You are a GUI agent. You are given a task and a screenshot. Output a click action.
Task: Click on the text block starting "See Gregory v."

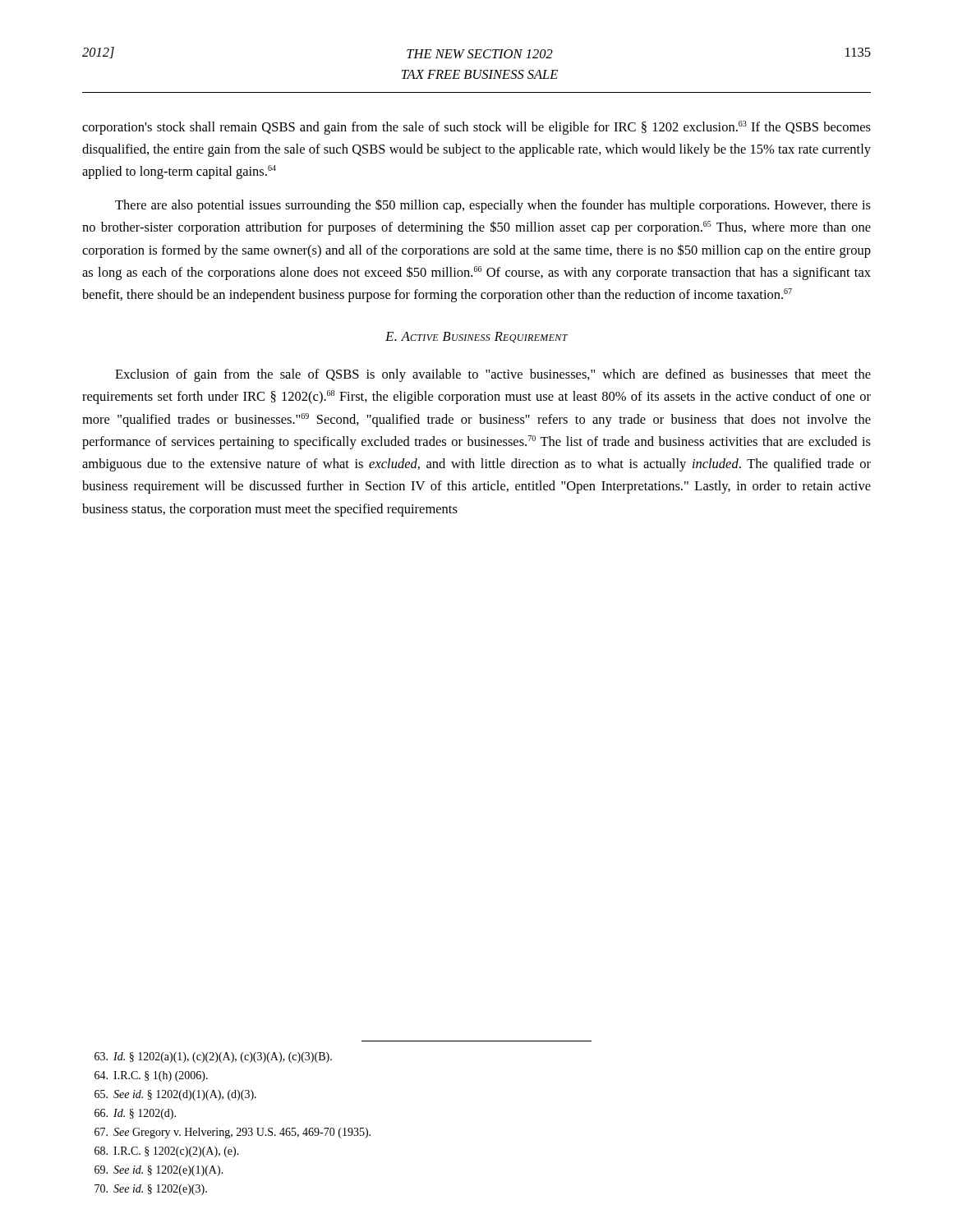click(232, 1133)
